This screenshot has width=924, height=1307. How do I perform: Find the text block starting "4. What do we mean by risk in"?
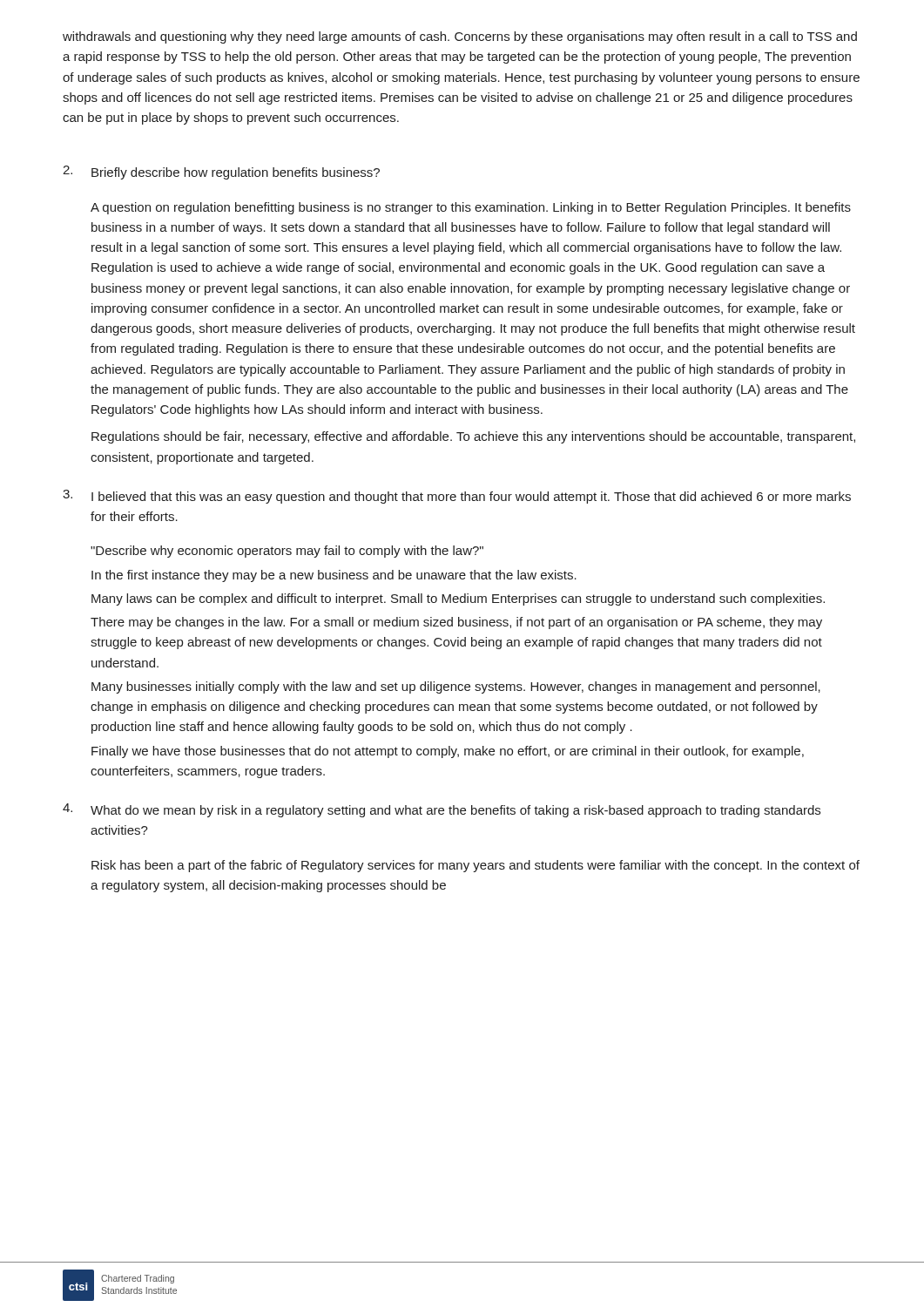click(462, 820)
